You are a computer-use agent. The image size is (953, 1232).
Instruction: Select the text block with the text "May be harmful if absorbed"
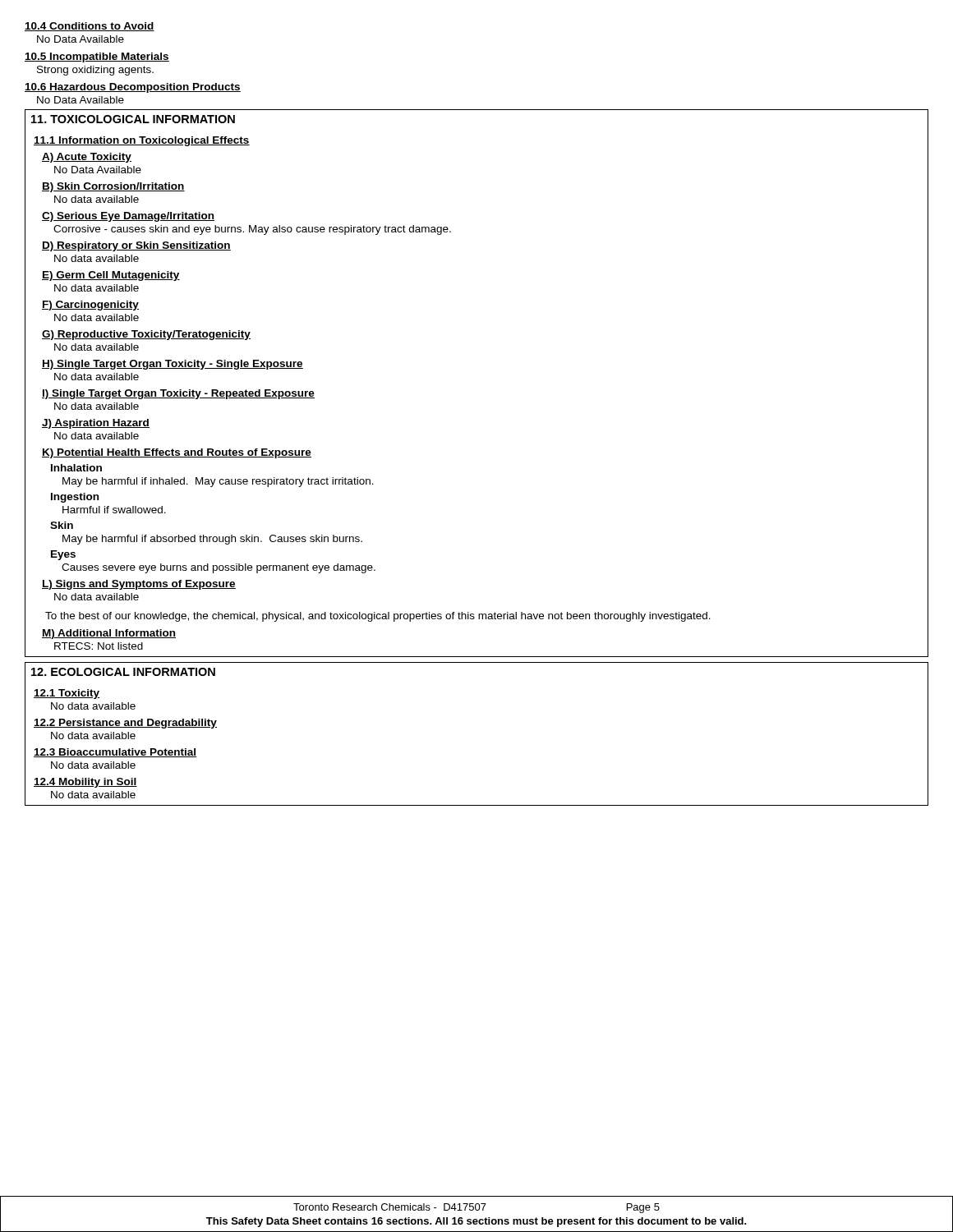click(x=212, y=538)
